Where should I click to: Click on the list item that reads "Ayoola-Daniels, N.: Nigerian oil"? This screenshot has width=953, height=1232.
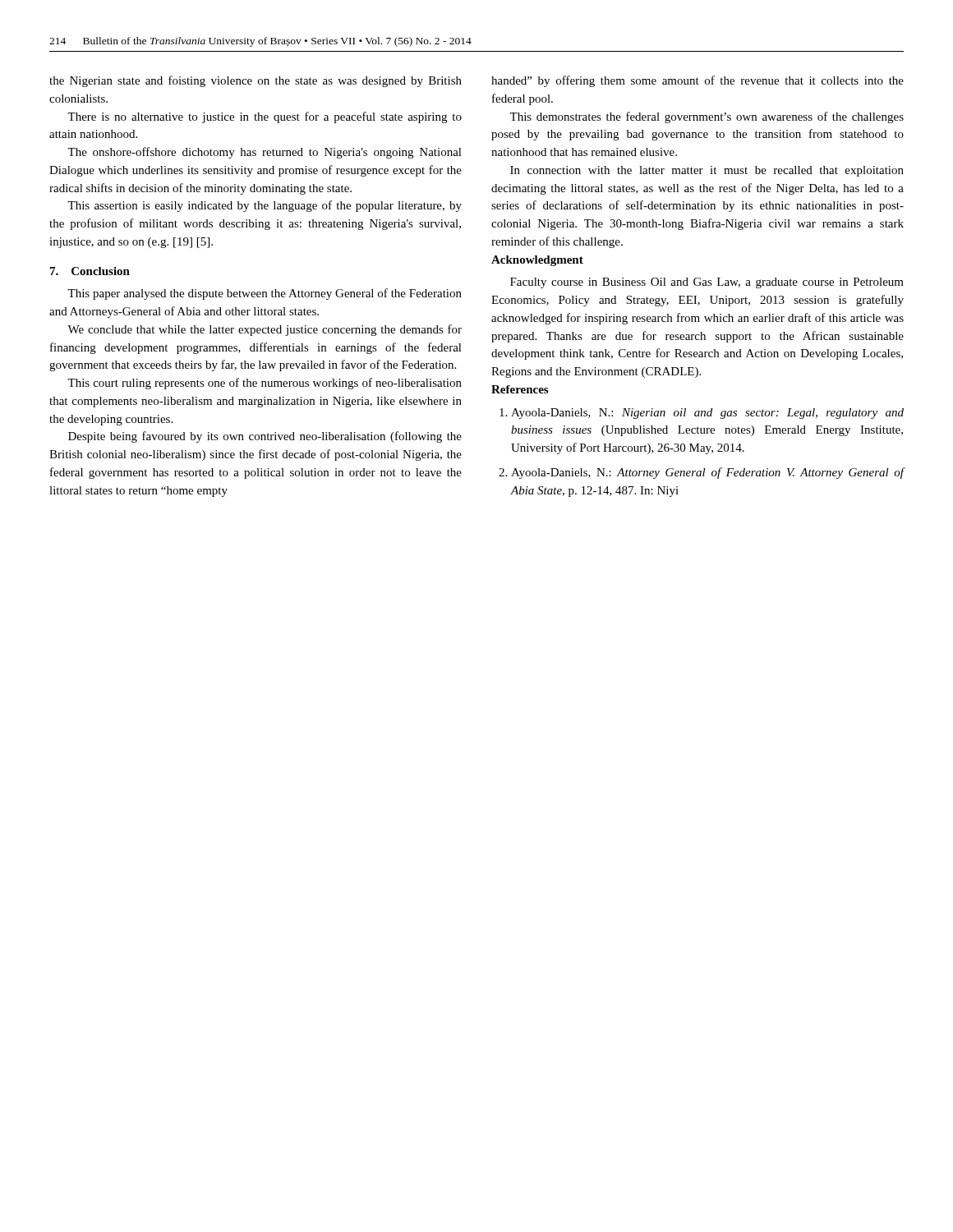click(707, 431)
